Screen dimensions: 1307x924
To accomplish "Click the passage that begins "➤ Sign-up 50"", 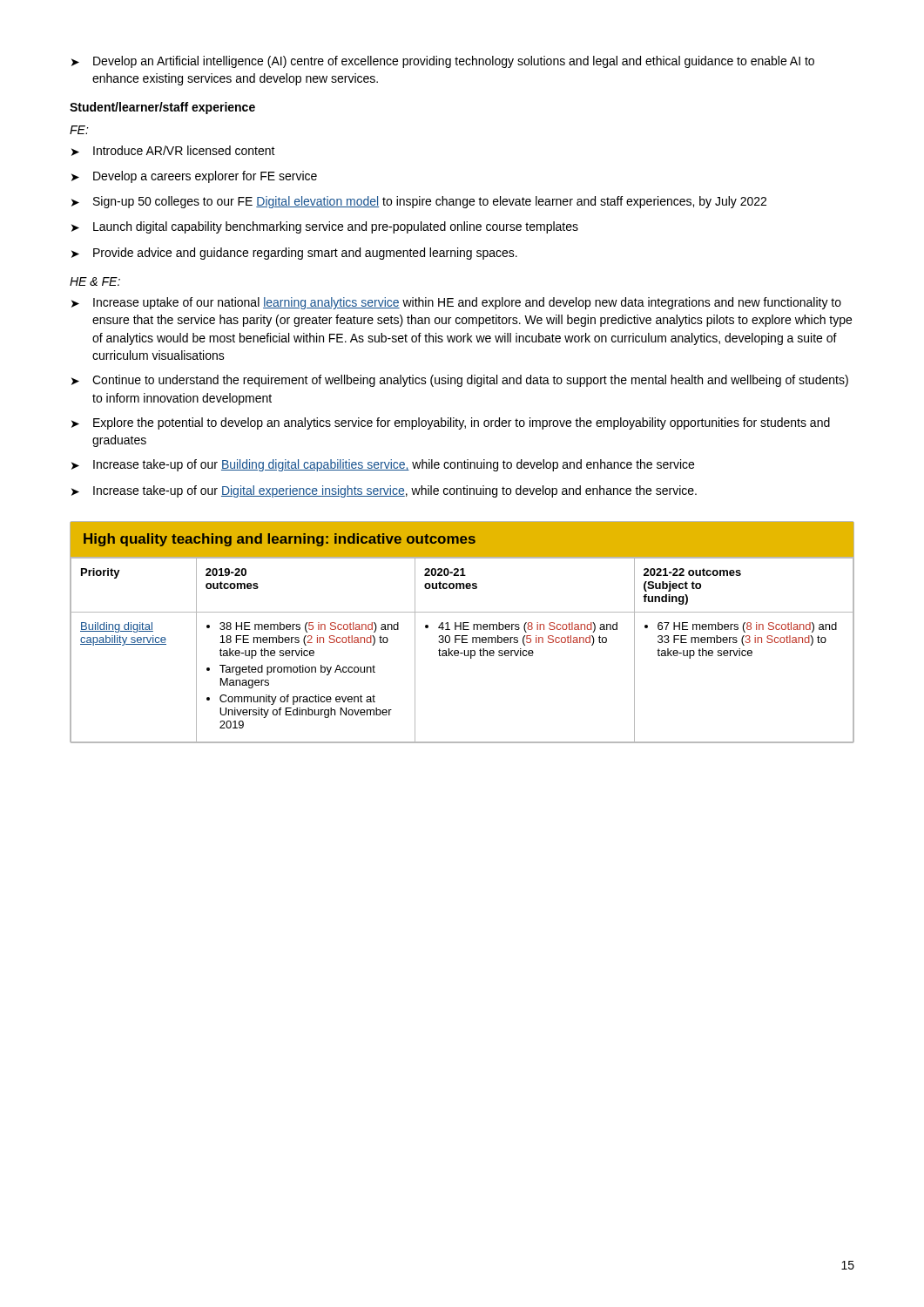I will 462,202.
